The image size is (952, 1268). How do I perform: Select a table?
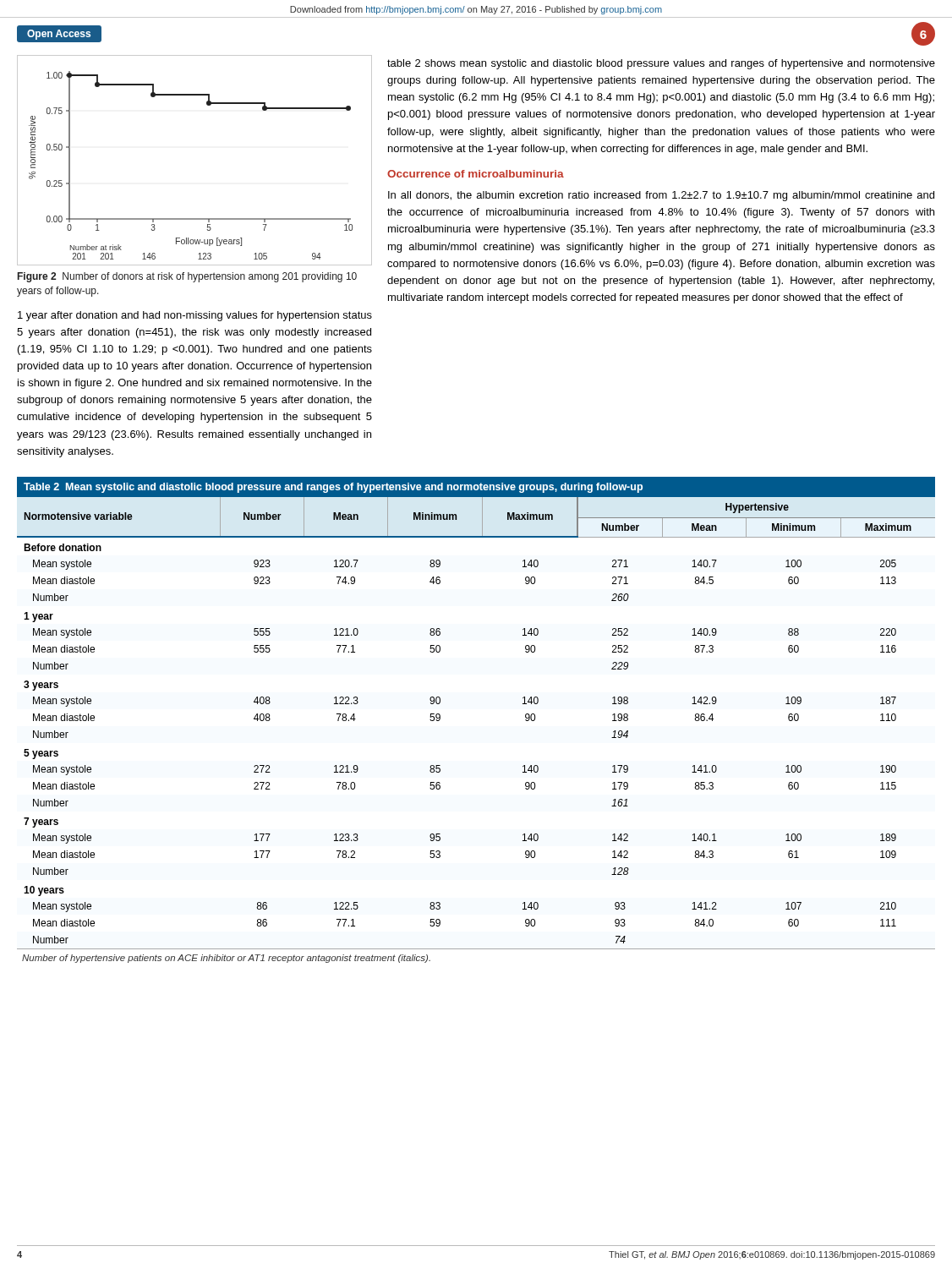(476, 722)
